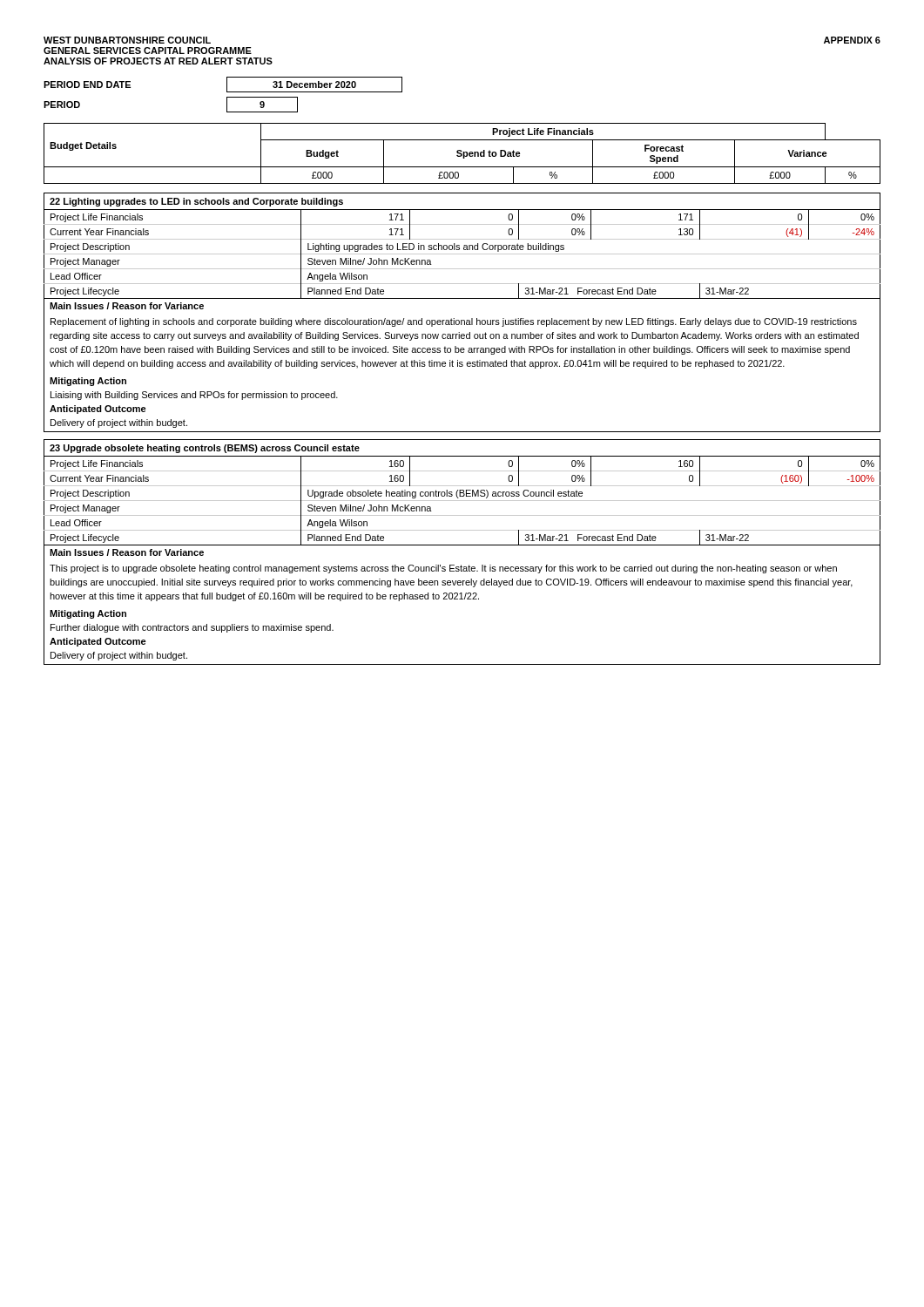Locate the text containing "PERIOD END DATE"

point(87,85)
